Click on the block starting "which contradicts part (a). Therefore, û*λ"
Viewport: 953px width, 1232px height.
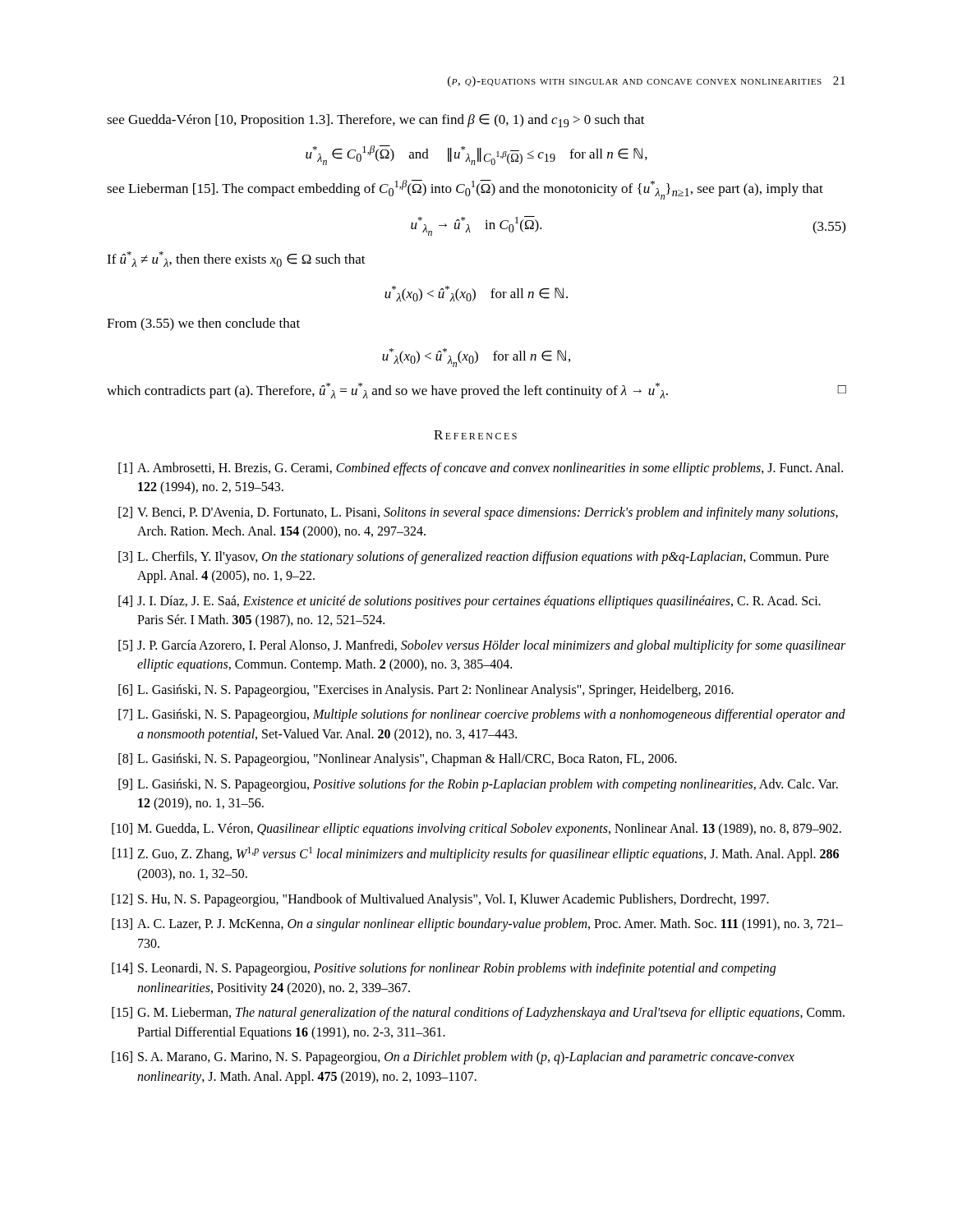tap(476, 389)
